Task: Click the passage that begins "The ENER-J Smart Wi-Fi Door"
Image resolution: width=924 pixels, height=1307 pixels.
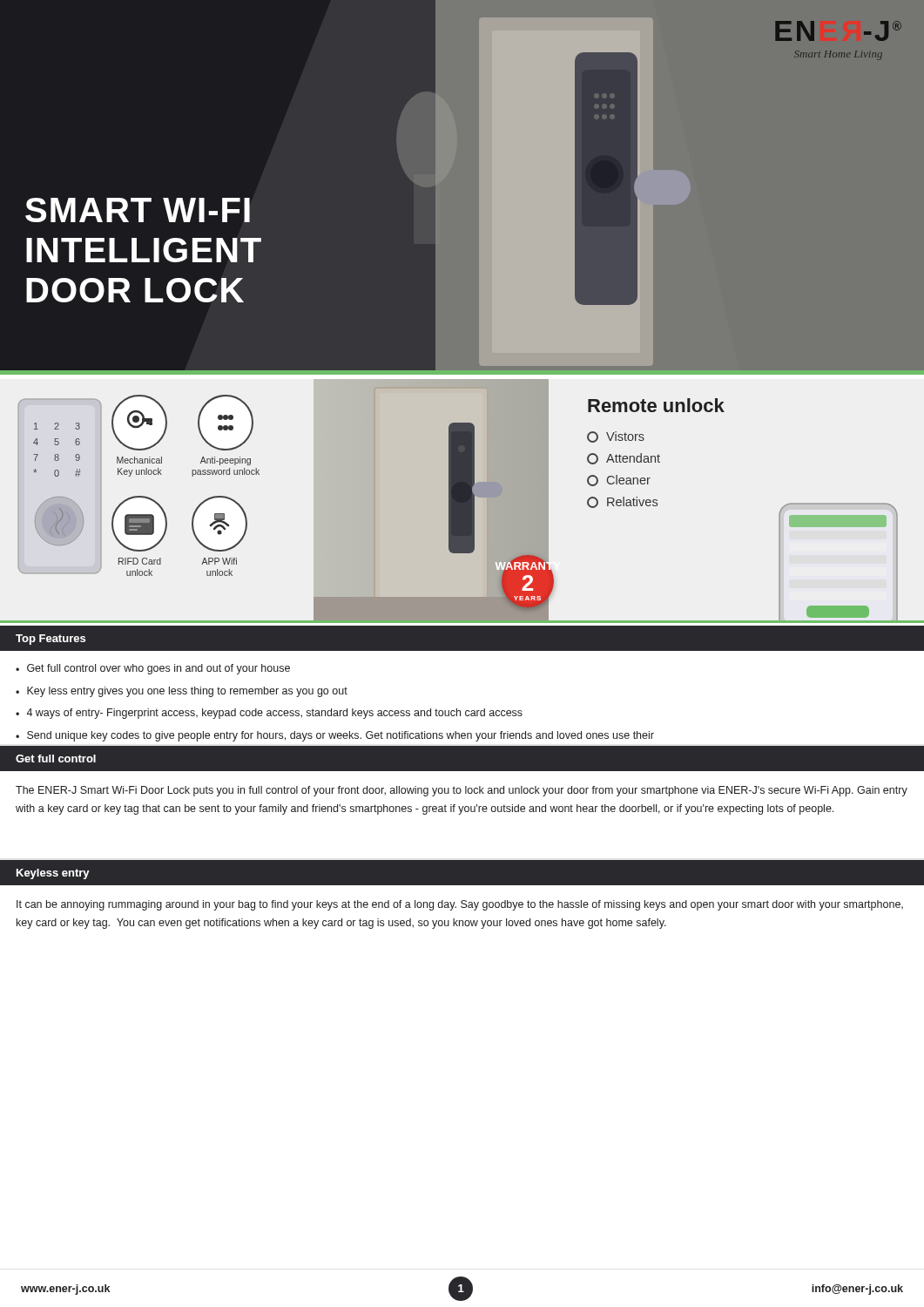Action: pos(461,799)
